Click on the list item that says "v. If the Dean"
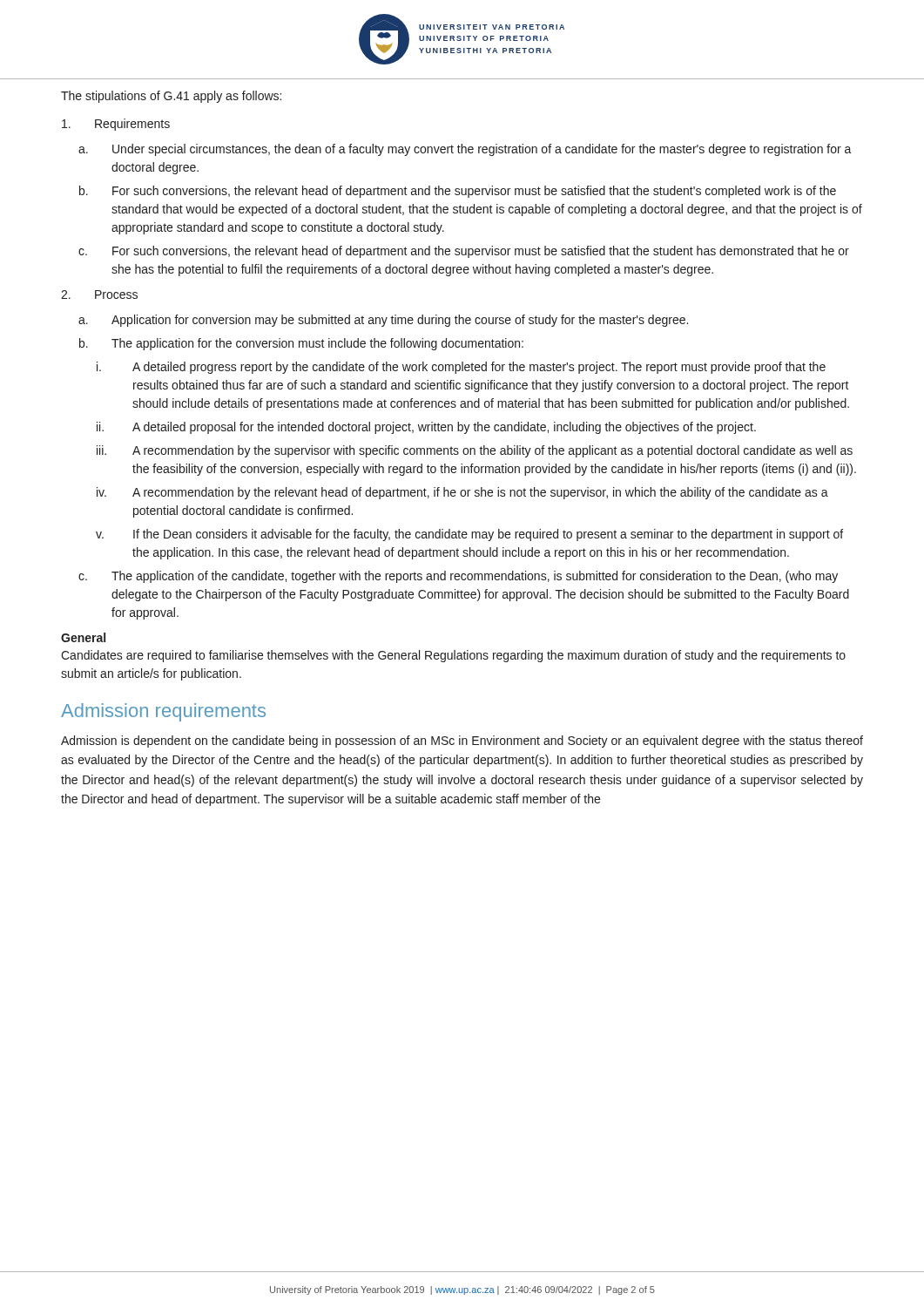 479,543
